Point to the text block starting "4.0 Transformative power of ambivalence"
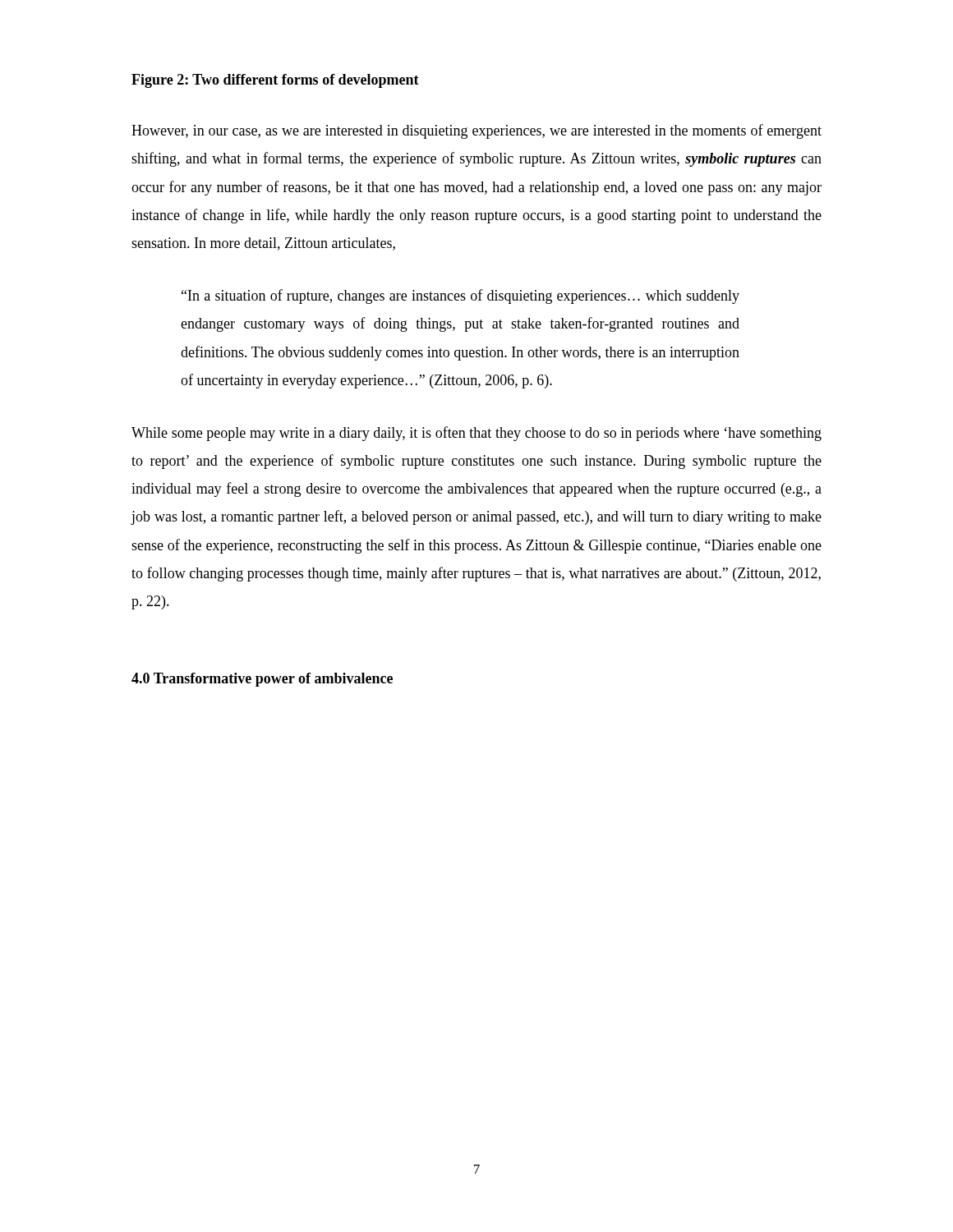 tap(262, 679)
